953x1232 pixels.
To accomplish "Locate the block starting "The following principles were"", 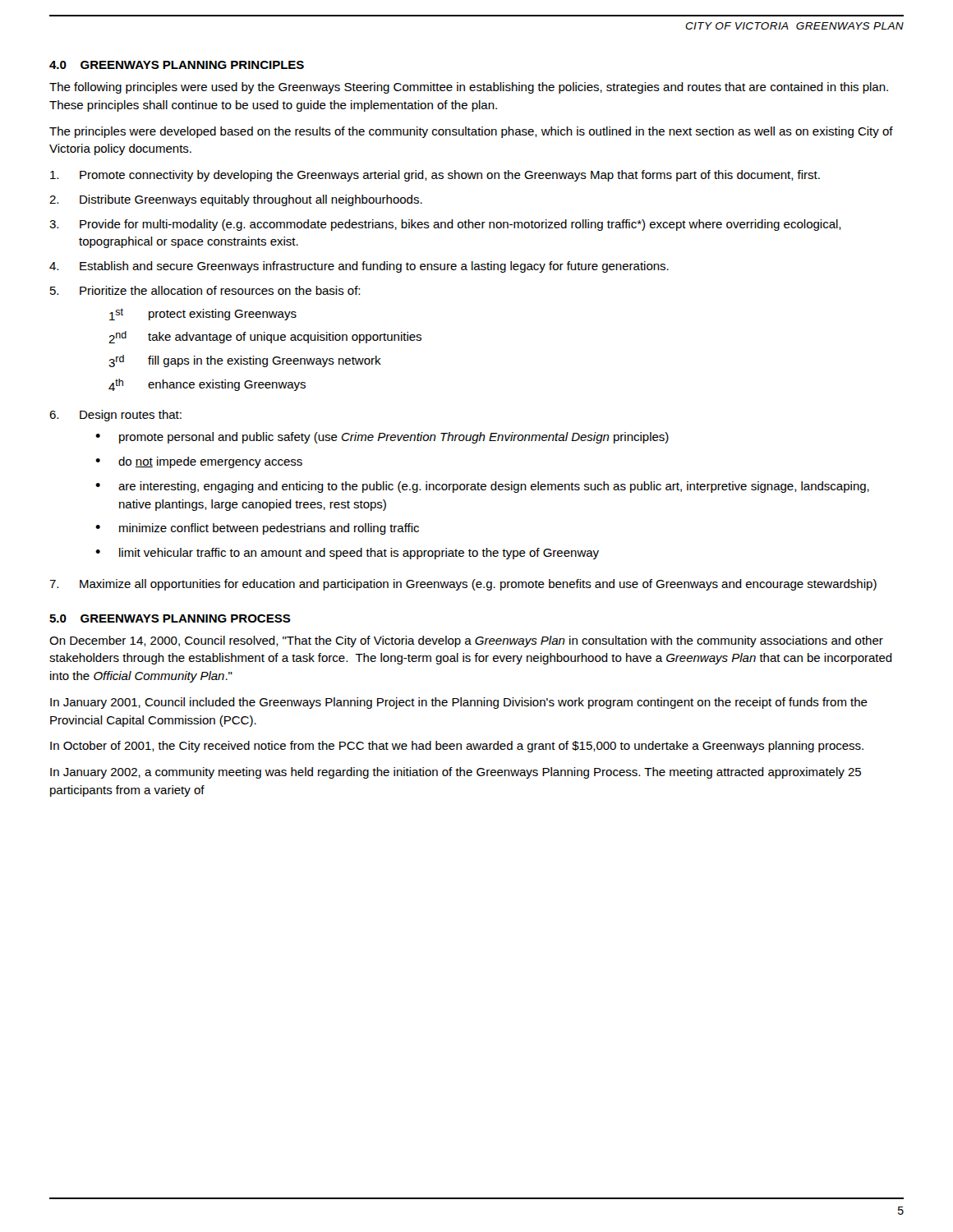I will [x=471, y=96].
